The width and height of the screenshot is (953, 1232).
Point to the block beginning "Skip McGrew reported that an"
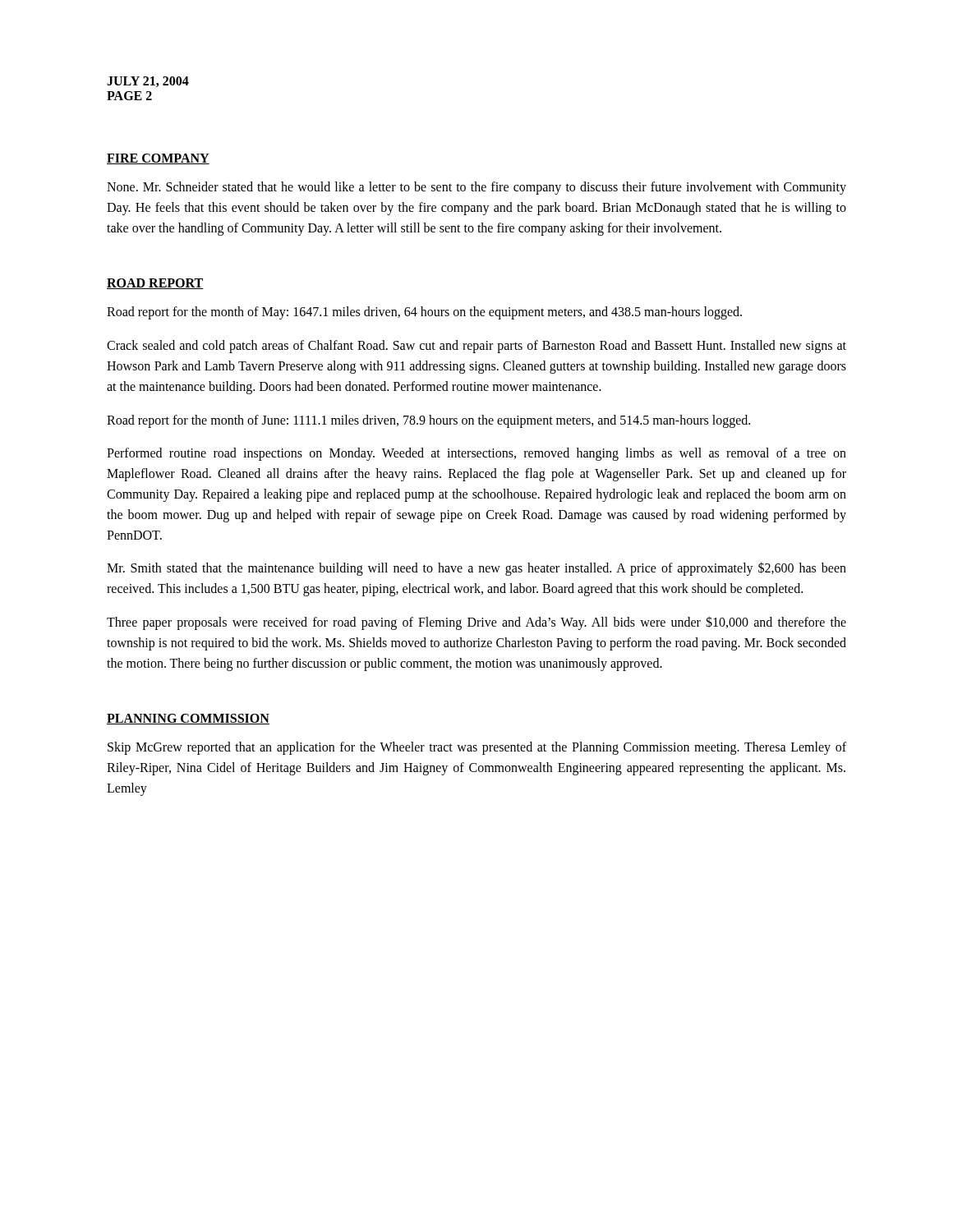tap(476, 768)
